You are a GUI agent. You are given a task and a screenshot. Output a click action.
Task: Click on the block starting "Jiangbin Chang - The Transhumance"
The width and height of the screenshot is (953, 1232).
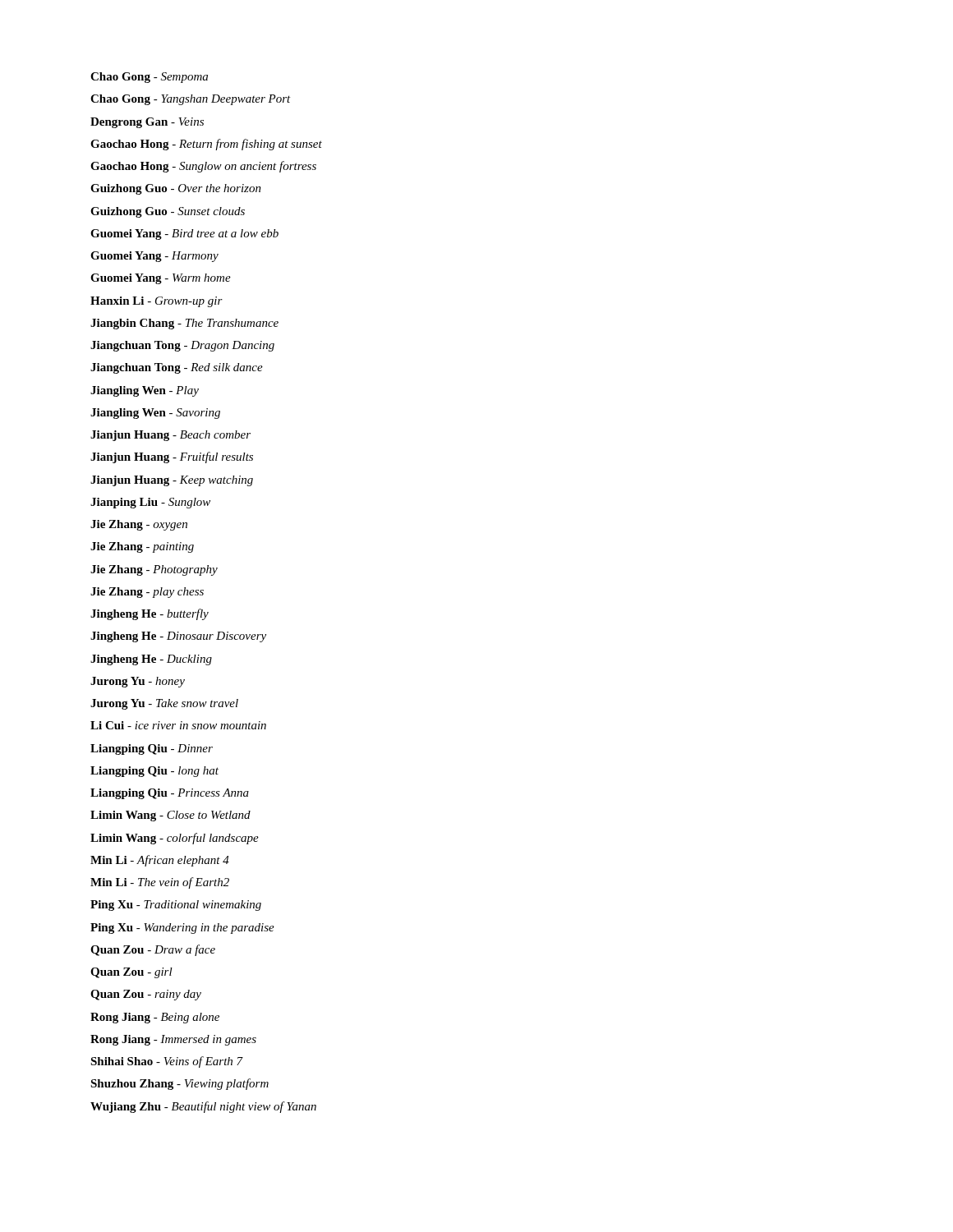tap(185, 323)
